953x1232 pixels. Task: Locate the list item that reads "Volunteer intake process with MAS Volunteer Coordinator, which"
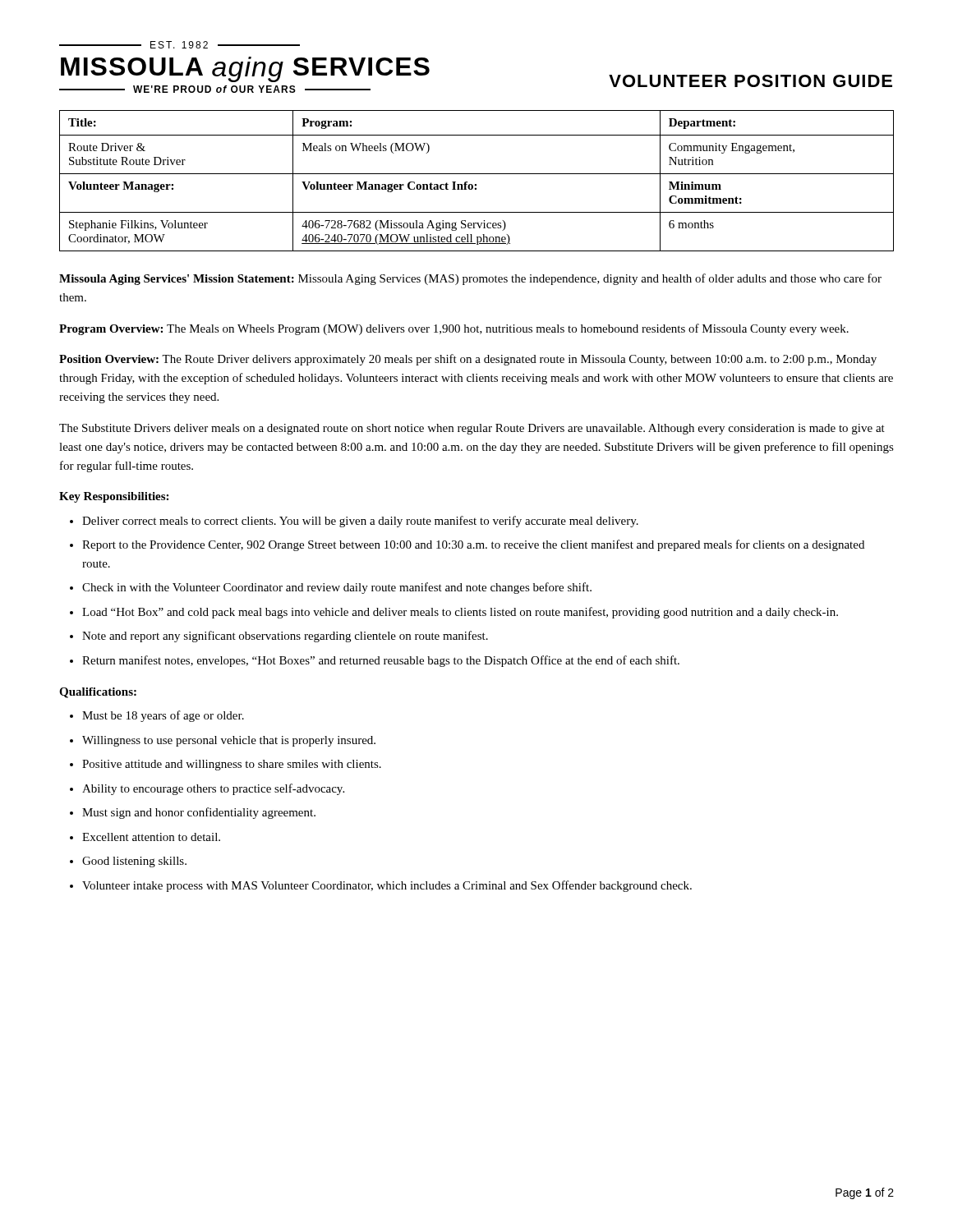[387, 885]
